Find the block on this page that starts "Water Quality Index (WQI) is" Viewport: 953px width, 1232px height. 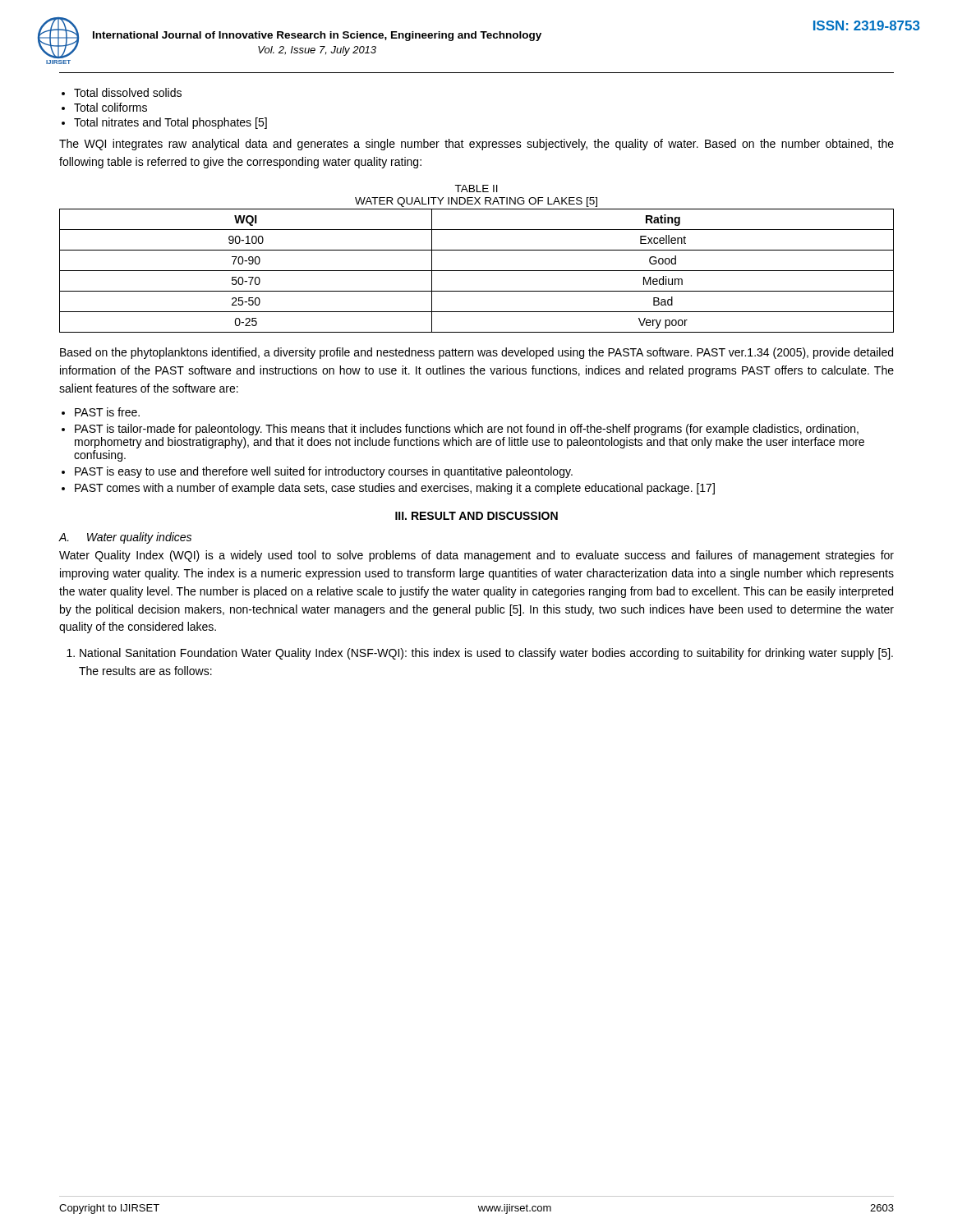tap(476, 591)
